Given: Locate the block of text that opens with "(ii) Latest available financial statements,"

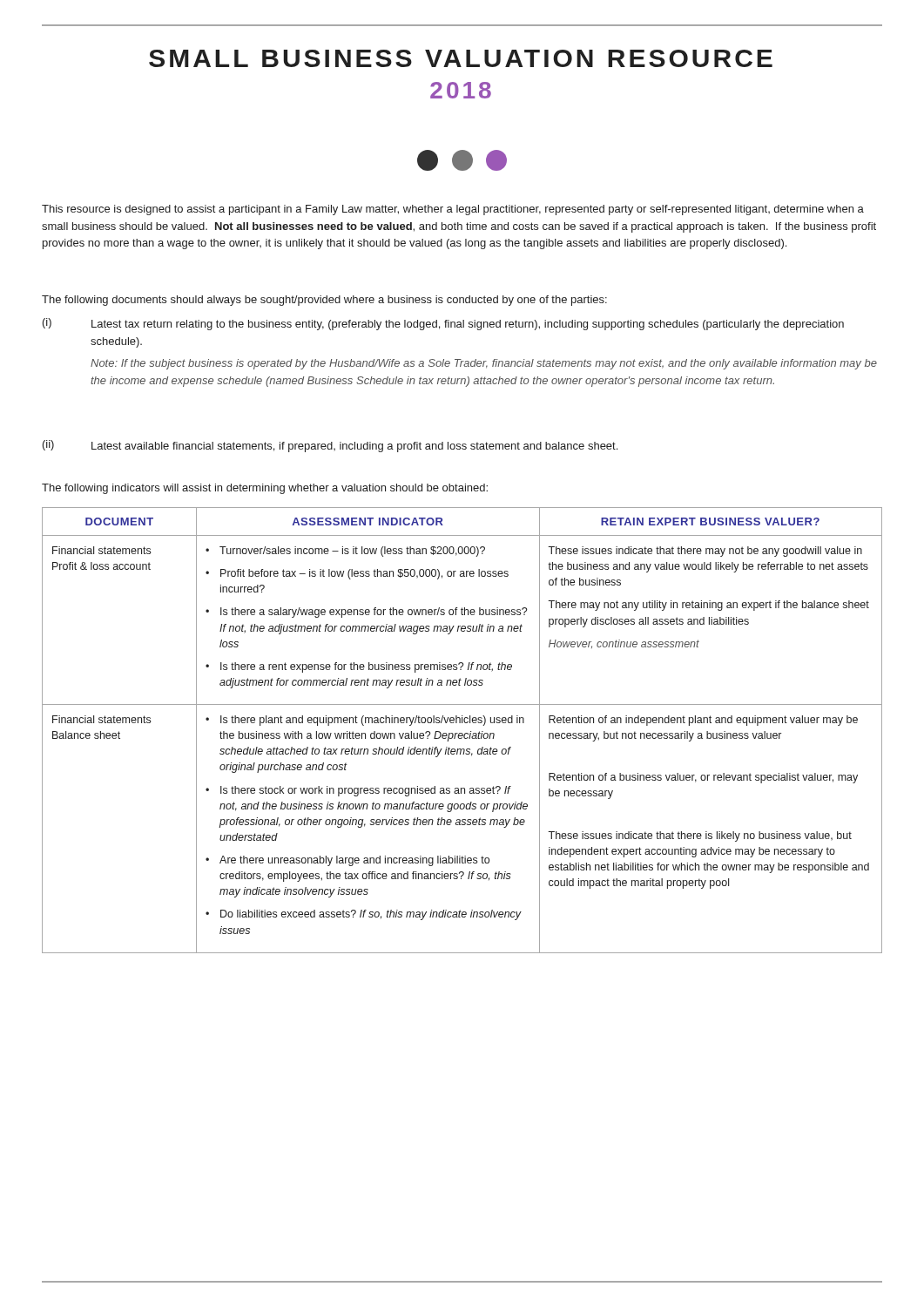Looking at the screenshot, I should pyautogui.click(x=462, y=446).
